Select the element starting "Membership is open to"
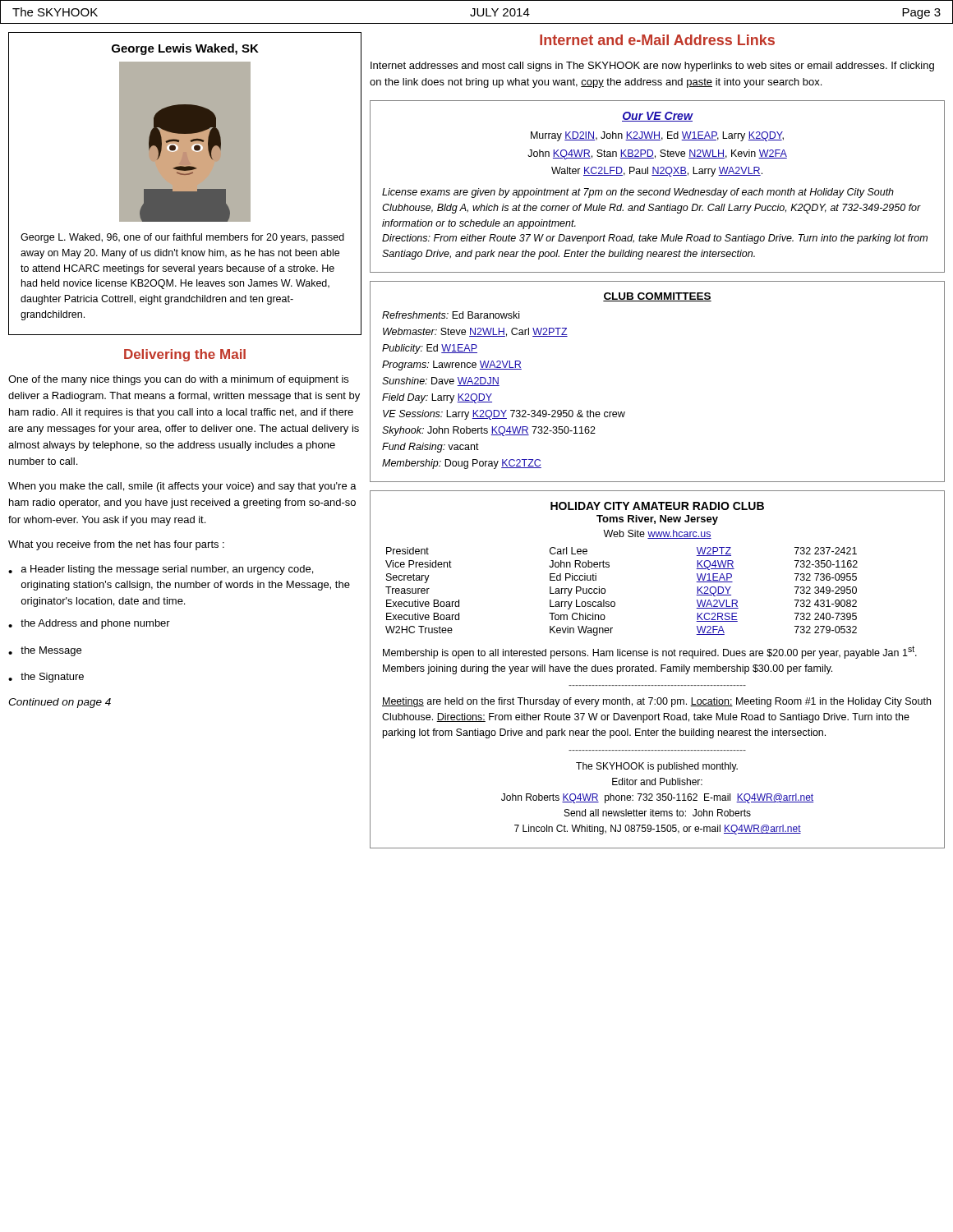The width and height of the screenshot is (953, 1232). pyautogui.click(x=650, y=659)
